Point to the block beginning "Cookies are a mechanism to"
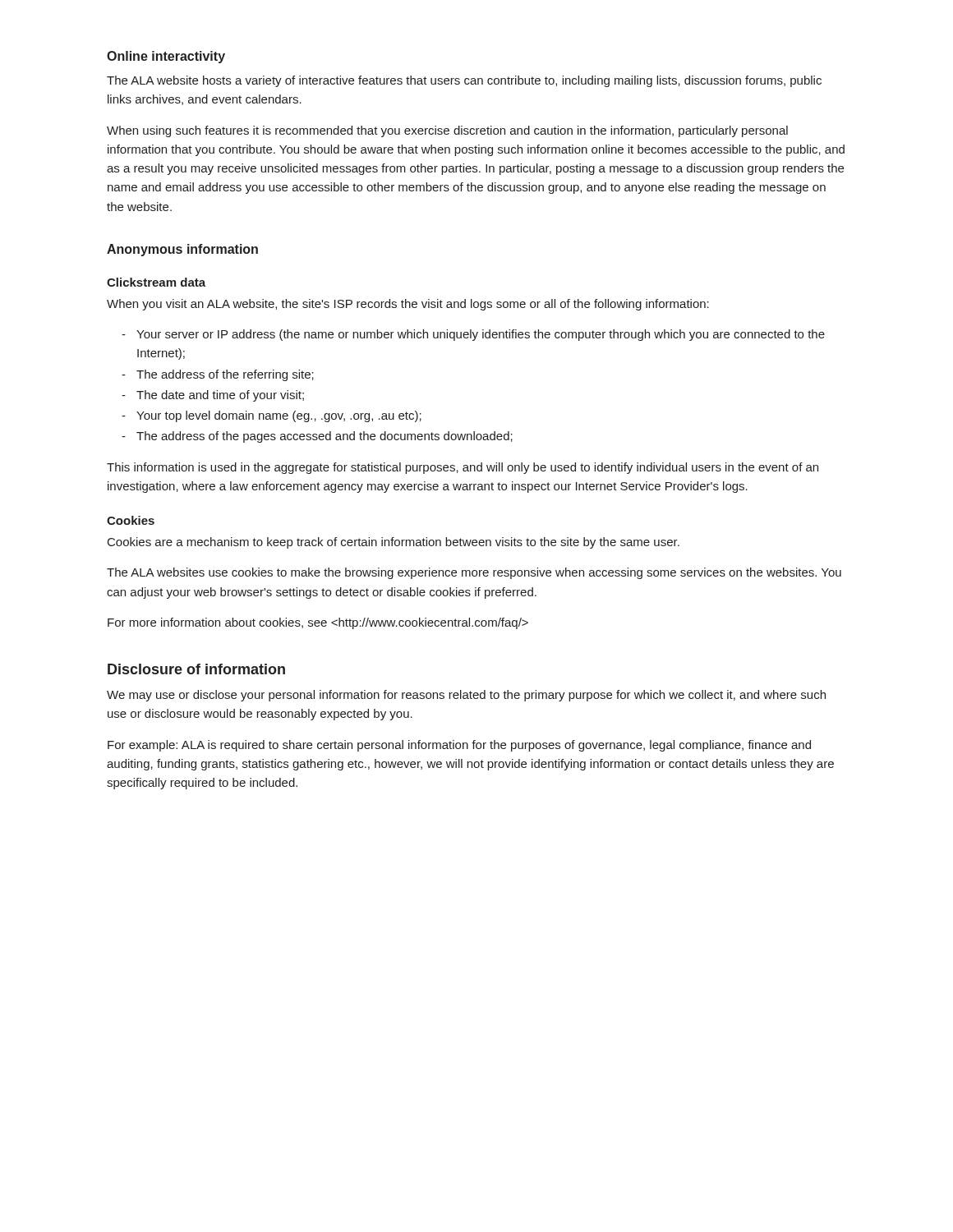This screenshot has width=953, height=1232. (393, 542)
